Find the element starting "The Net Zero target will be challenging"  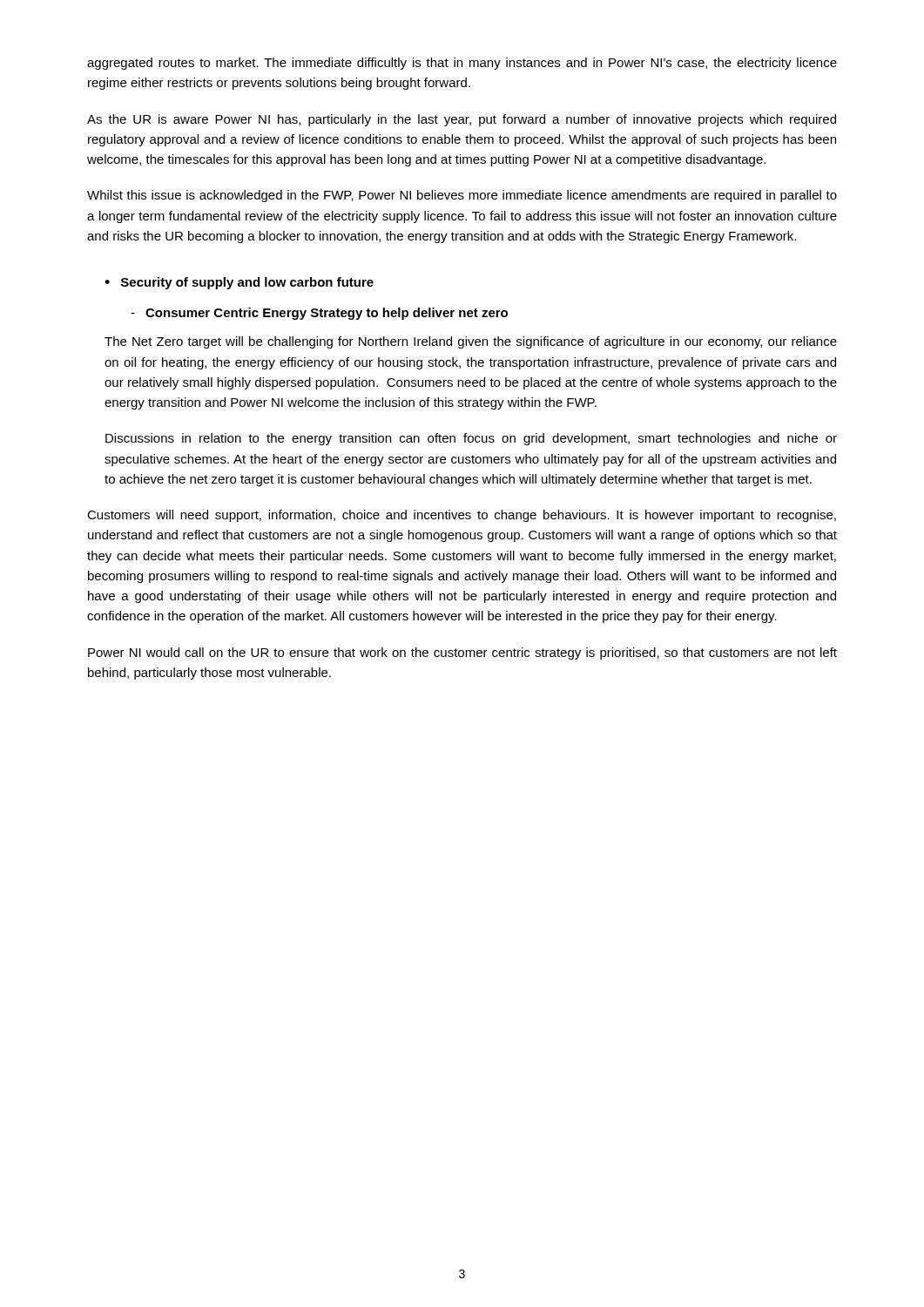(471, 372)
